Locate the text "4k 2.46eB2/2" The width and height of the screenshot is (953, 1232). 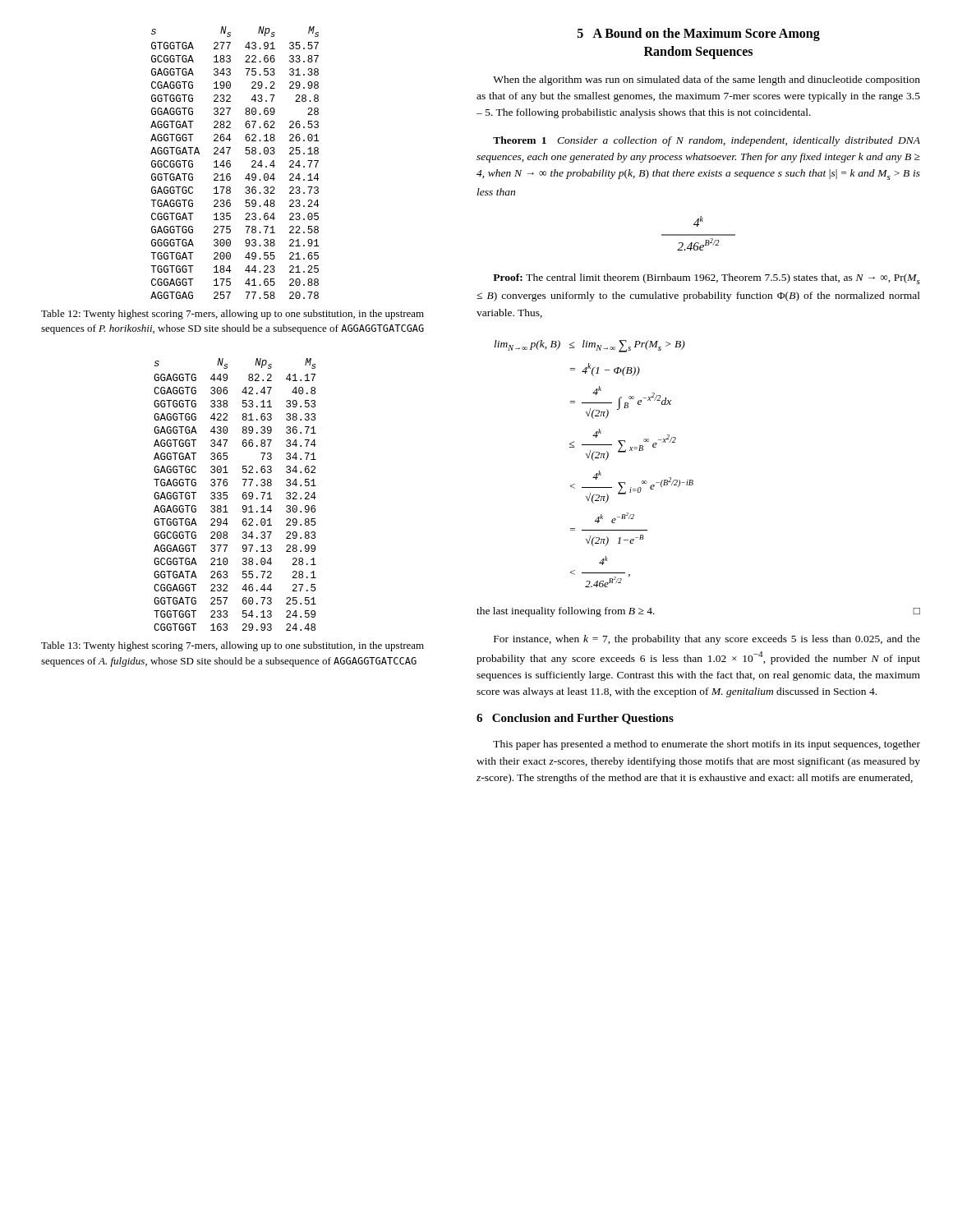click(698, 233)
